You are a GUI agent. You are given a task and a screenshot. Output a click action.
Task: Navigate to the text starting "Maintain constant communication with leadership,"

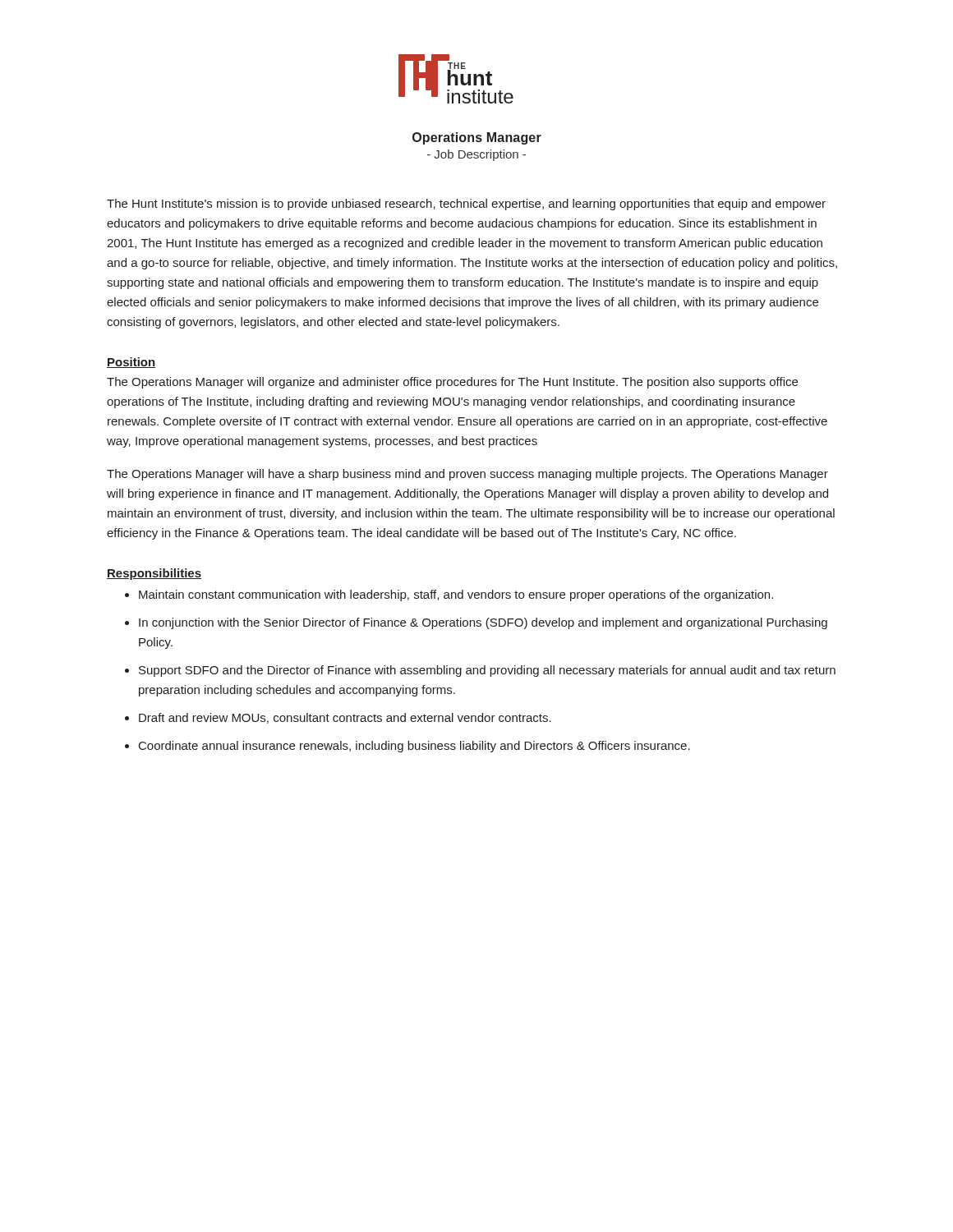pos(456,594)
